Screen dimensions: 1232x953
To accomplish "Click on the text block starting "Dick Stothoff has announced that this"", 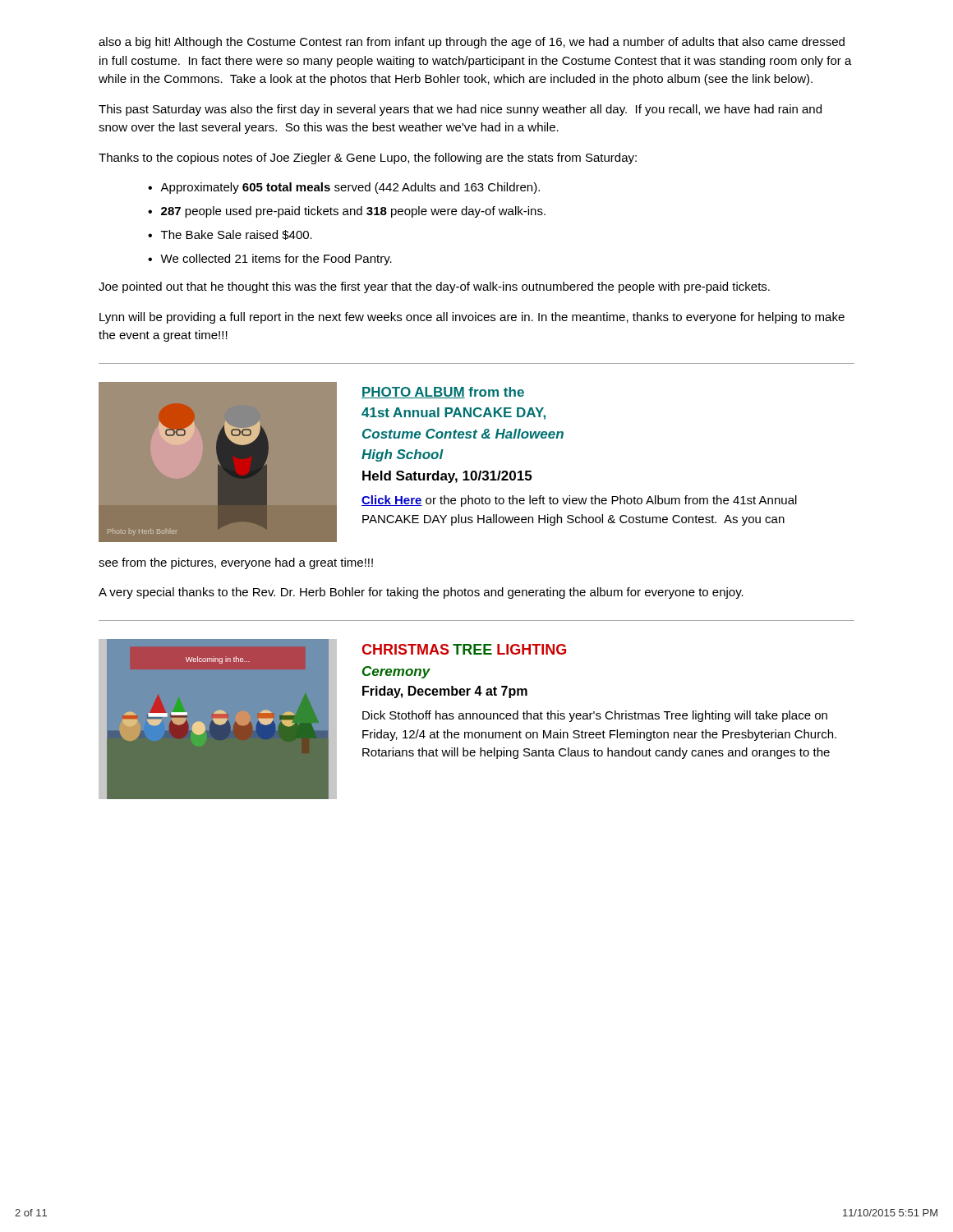I will (599, 733).
